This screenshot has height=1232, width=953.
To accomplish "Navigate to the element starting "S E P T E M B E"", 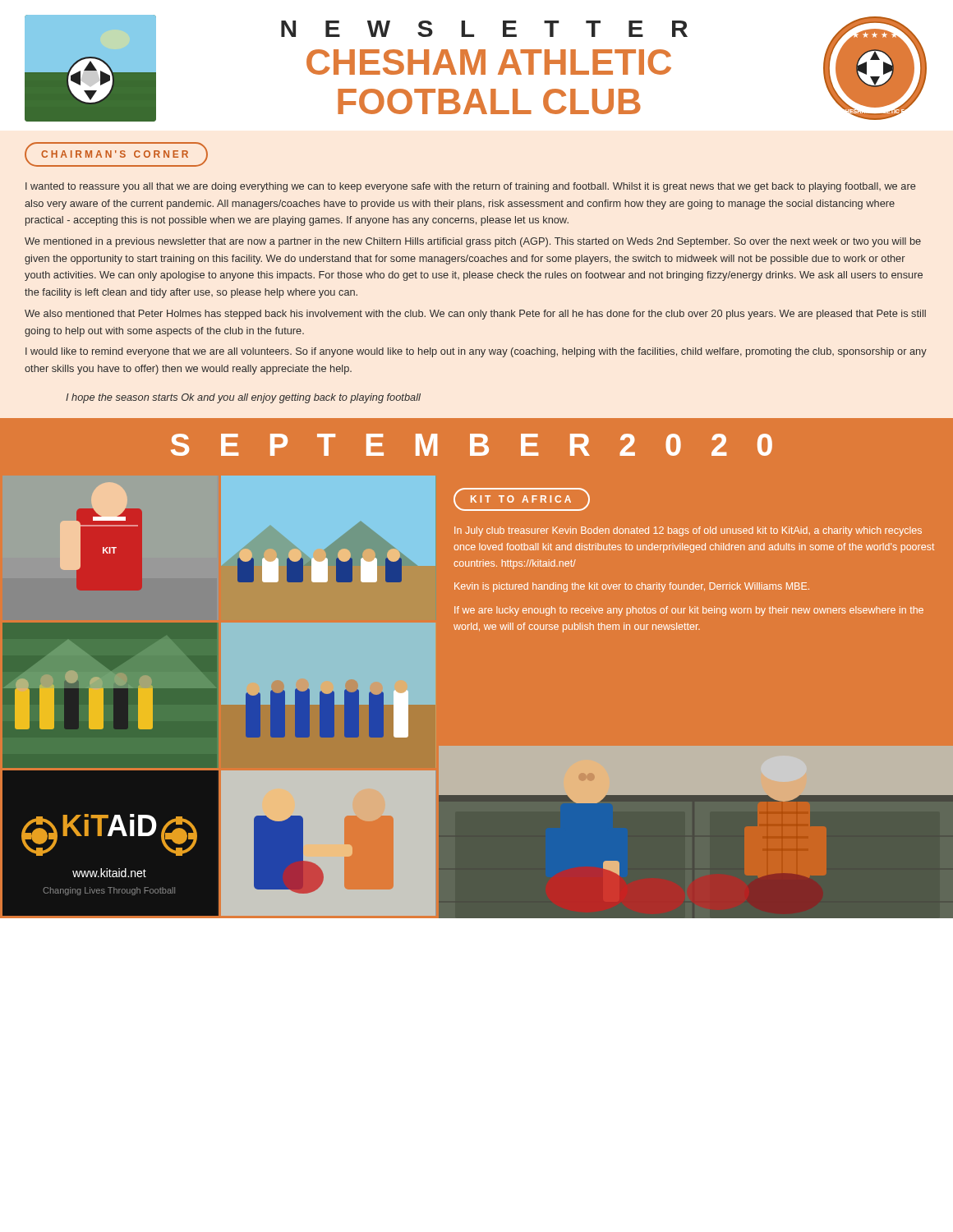I will (476, 445).
